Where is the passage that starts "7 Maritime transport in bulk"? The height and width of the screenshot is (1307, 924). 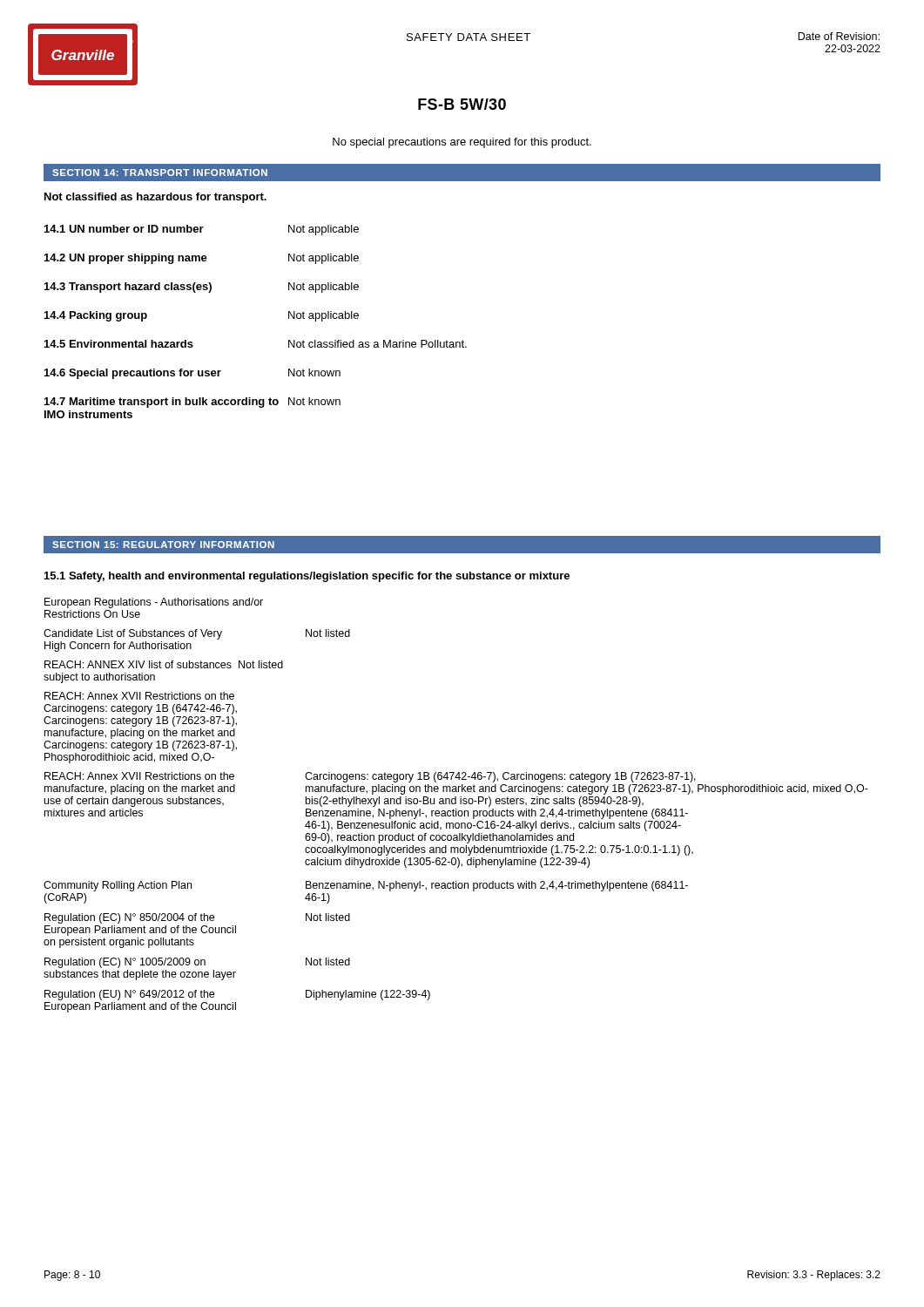(x=161, y=408)
